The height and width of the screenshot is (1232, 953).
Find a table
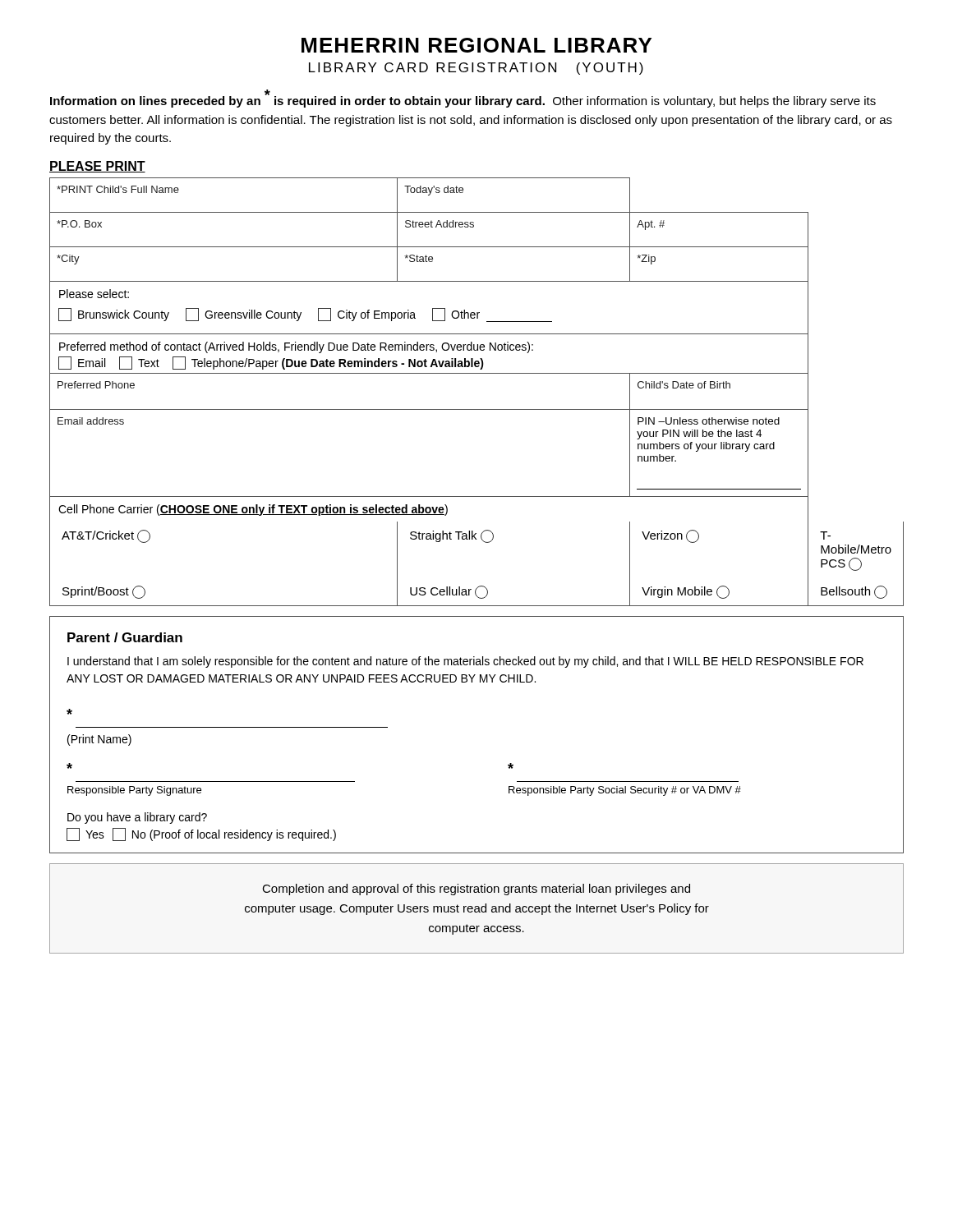[476, 391]
